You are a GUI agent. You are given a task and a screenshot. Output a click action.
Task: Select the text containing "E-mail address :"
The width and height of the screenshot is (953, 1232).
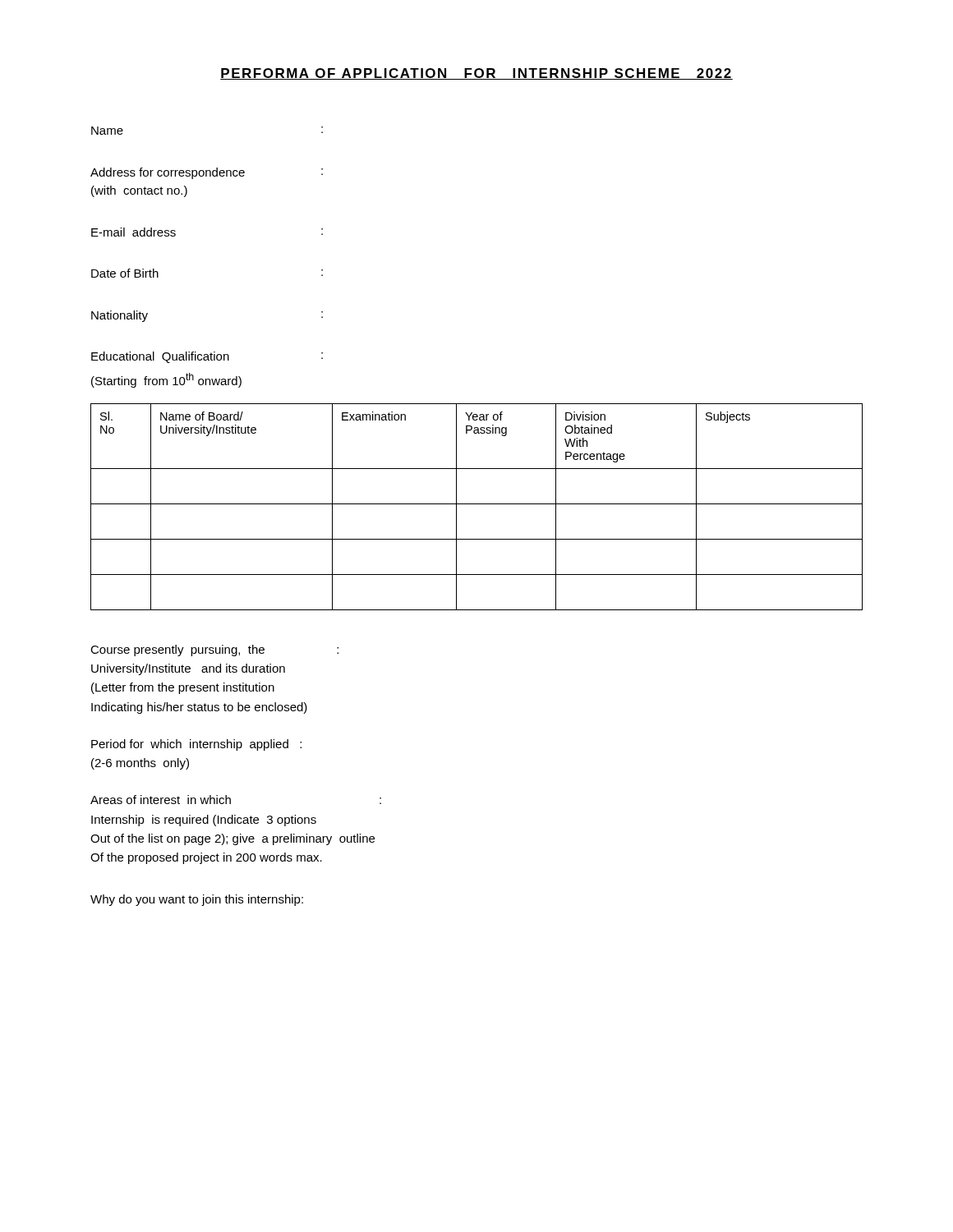(135, 233)
